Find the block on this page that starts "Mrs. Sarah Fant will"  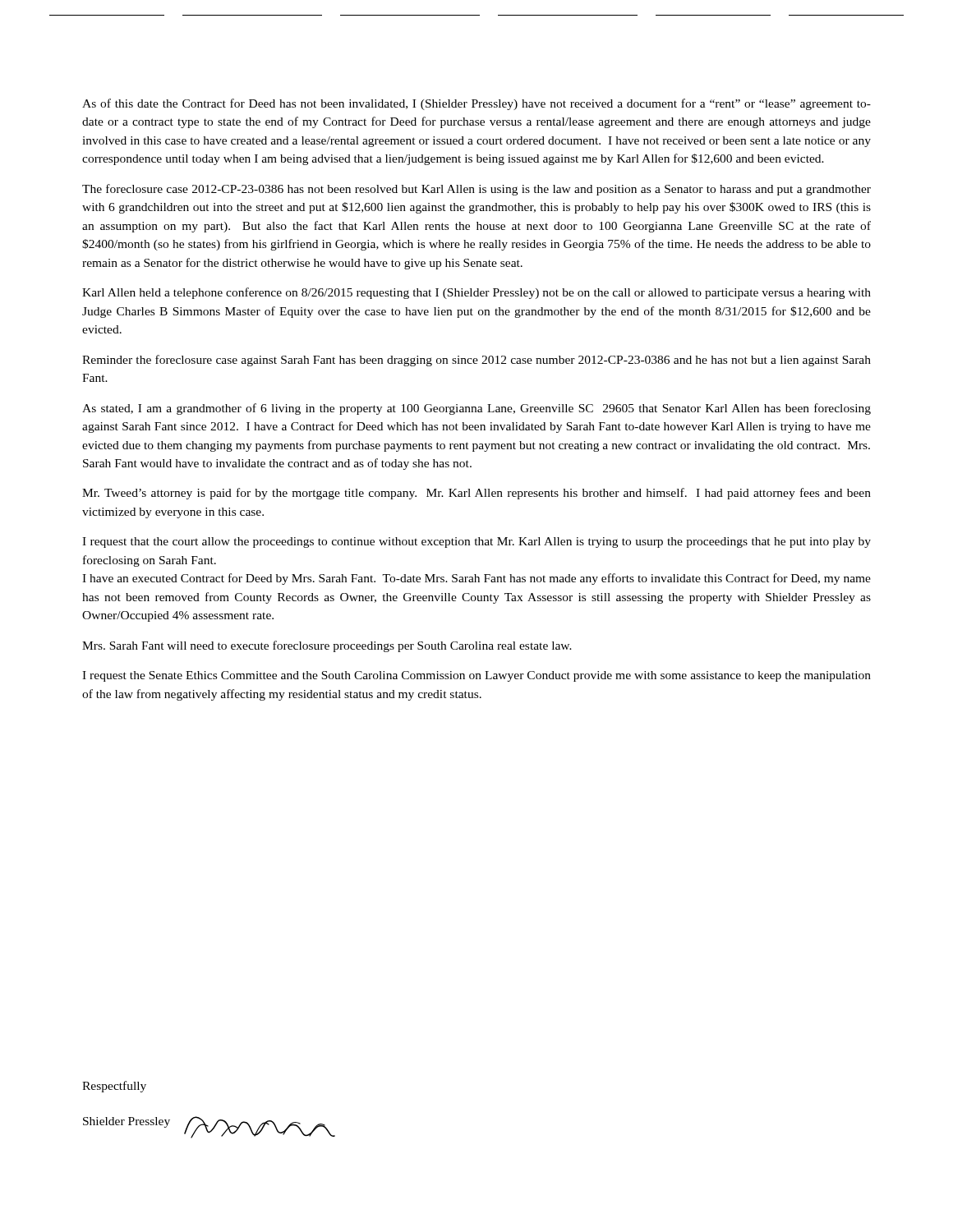476,646
